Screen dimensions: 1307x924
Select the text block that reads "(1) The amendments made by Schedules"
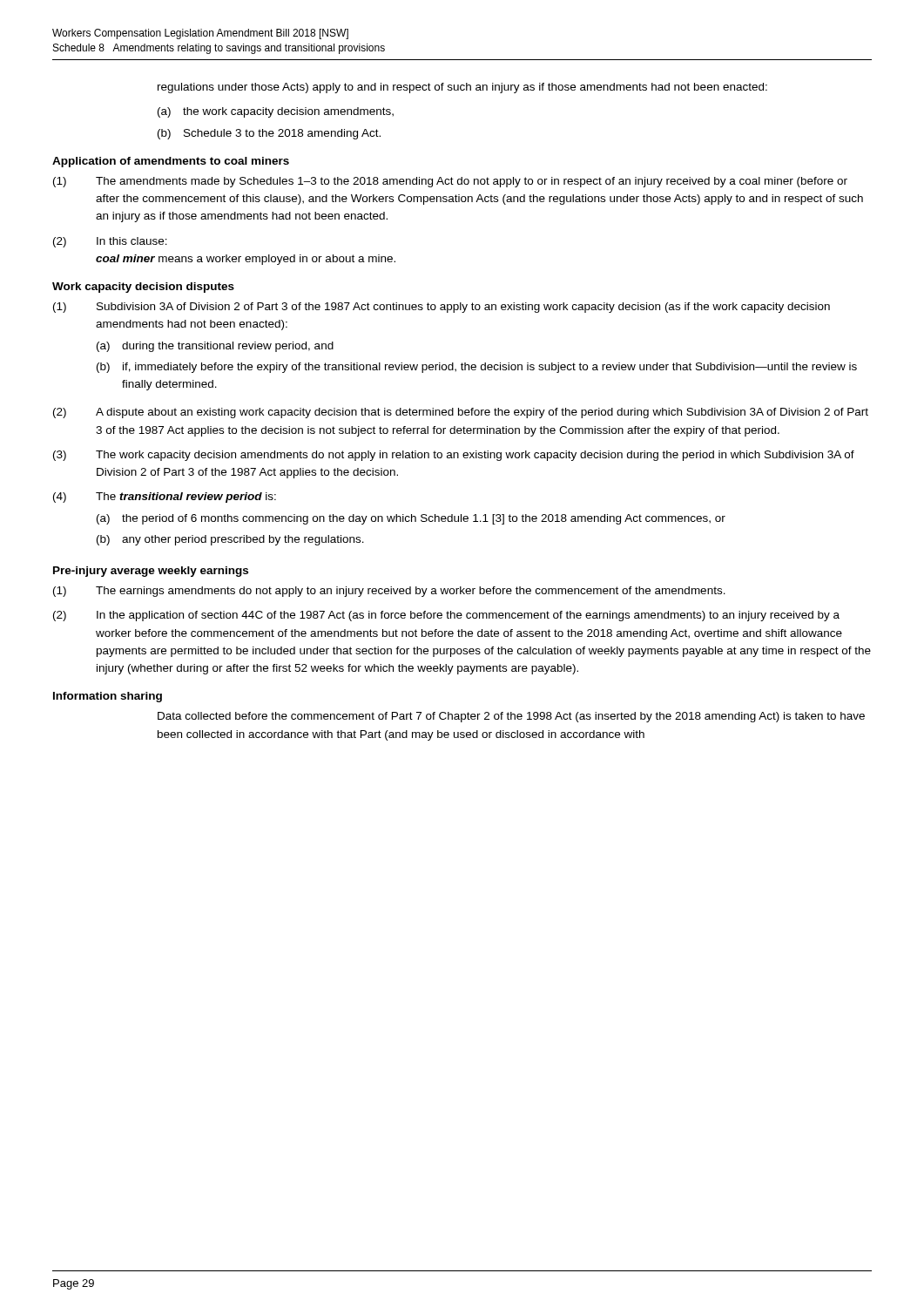tap(462, 199)
